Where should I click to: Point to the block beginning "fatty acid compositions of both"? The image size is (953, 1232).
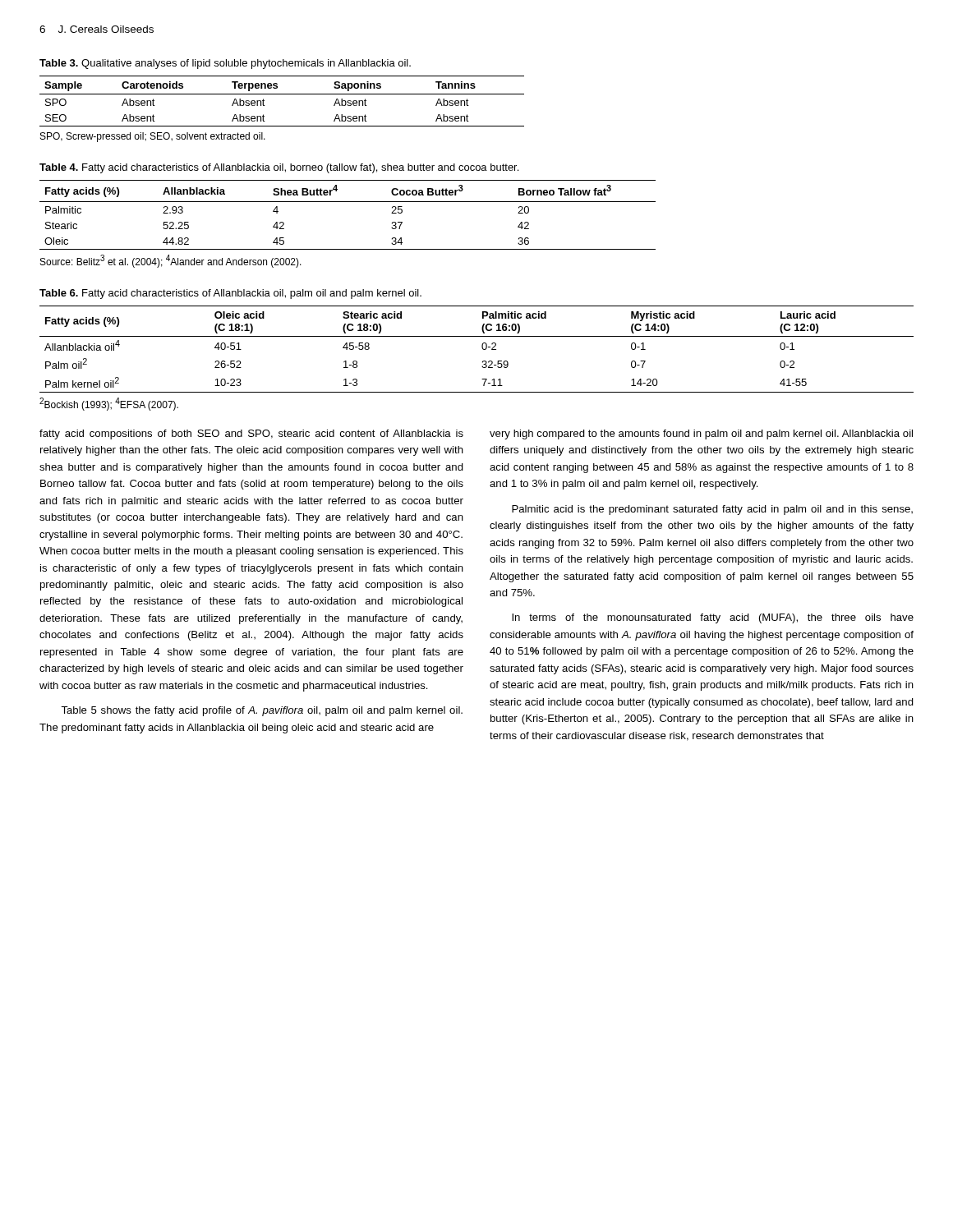[251, 581]
